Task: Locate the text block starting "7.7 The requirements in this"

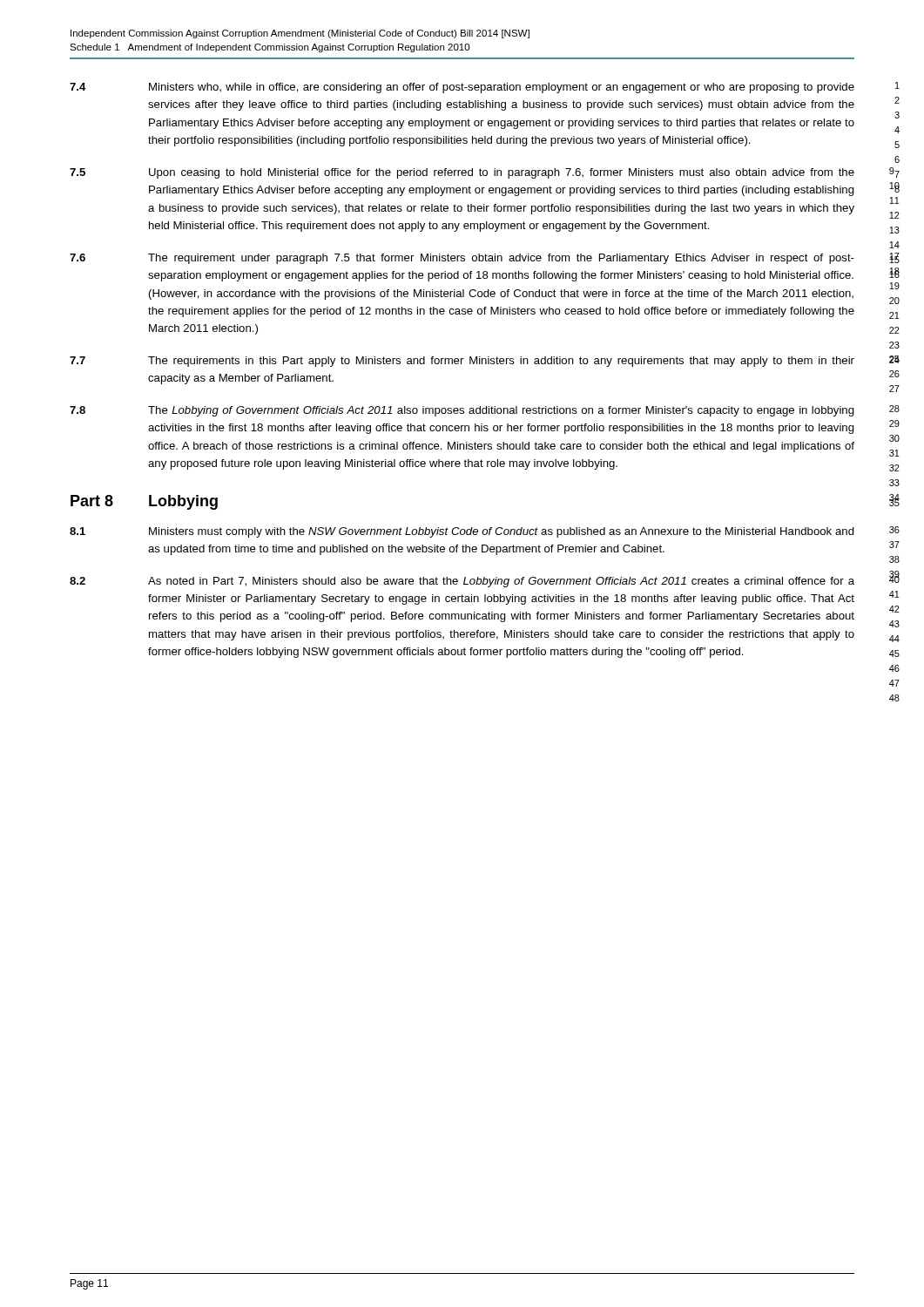Action: point(462,370)
